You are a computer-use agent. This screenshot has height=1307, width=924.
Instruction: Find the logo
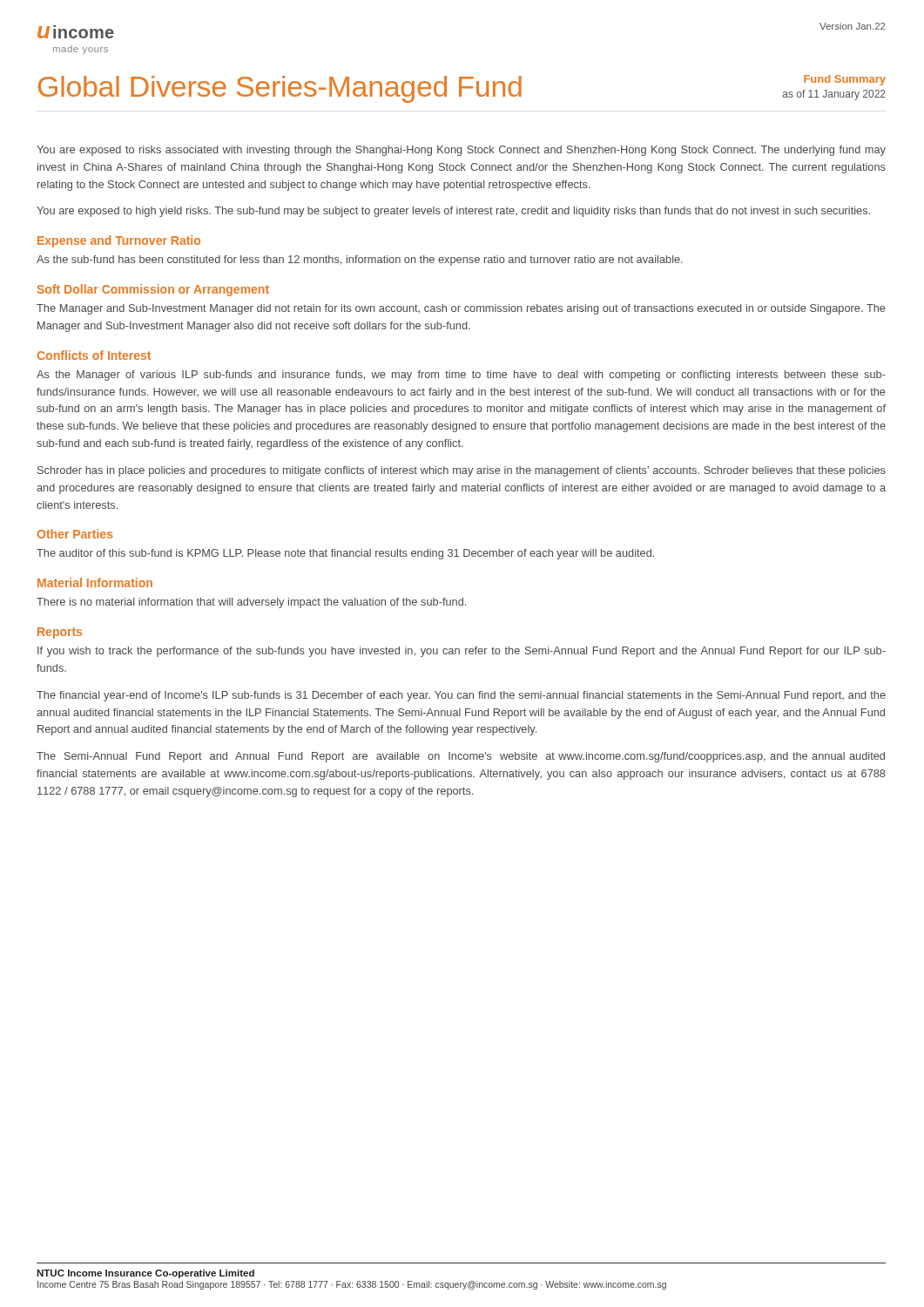click(x=84, y=40)
